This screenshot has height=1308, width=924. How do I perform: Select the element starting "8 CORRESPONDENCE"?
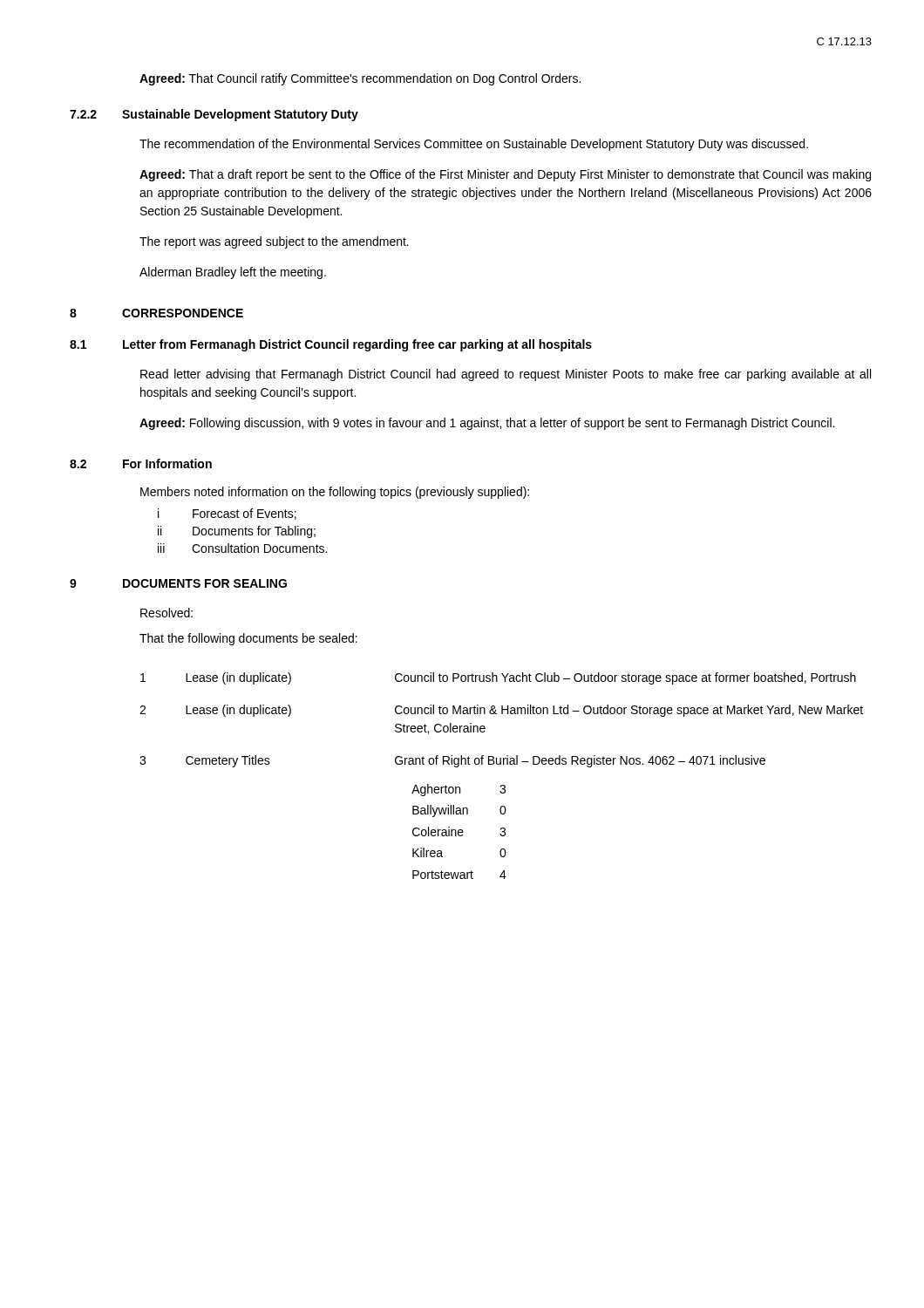click(x=157, y=313)
